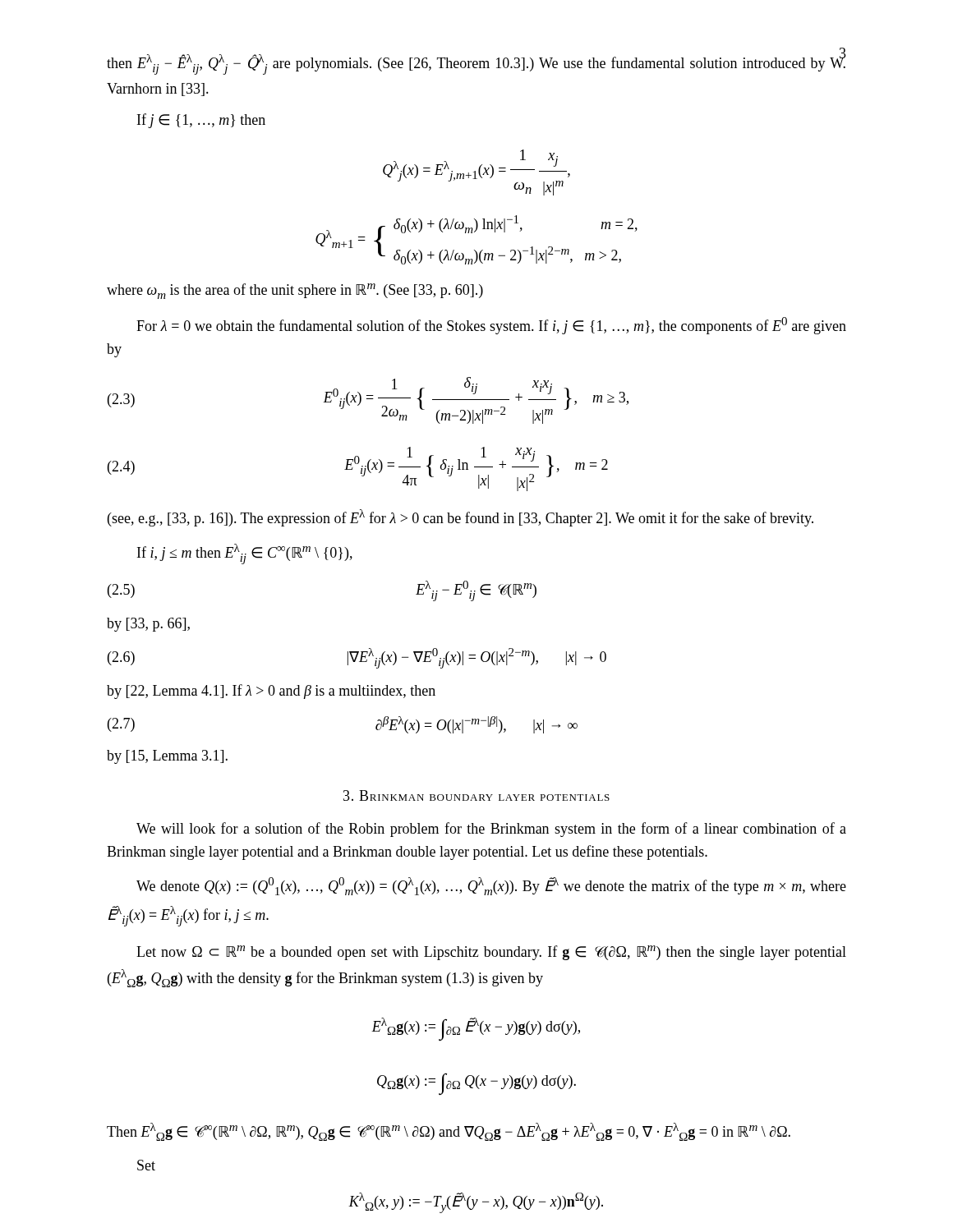Select the text block that reads "We will look for a"
The image size is (953, 1232).
pos(476,840)
